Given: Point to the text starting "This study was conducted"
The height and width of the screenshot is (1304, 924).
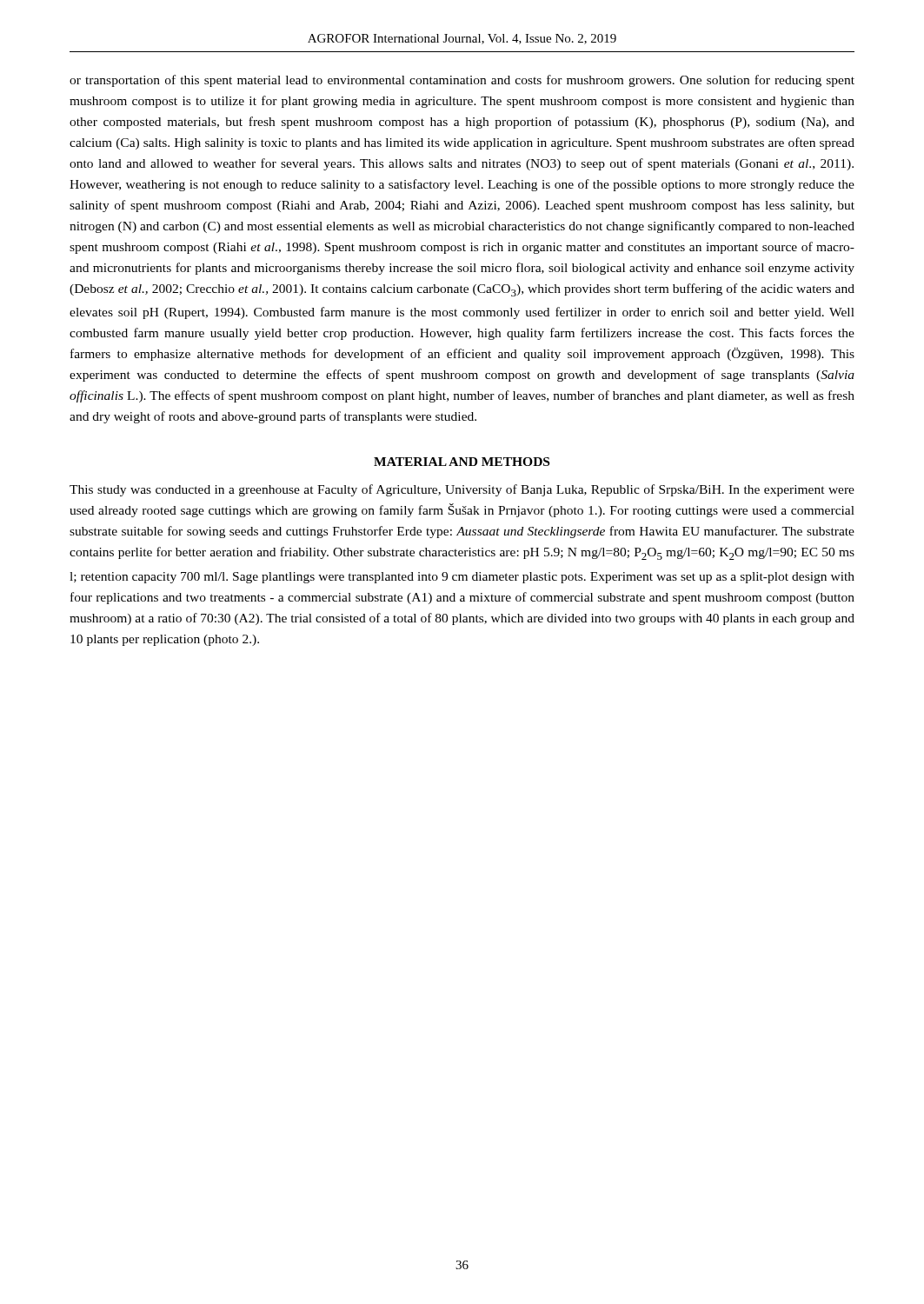Looking at the screenshot, I should [x=462, y=564].
